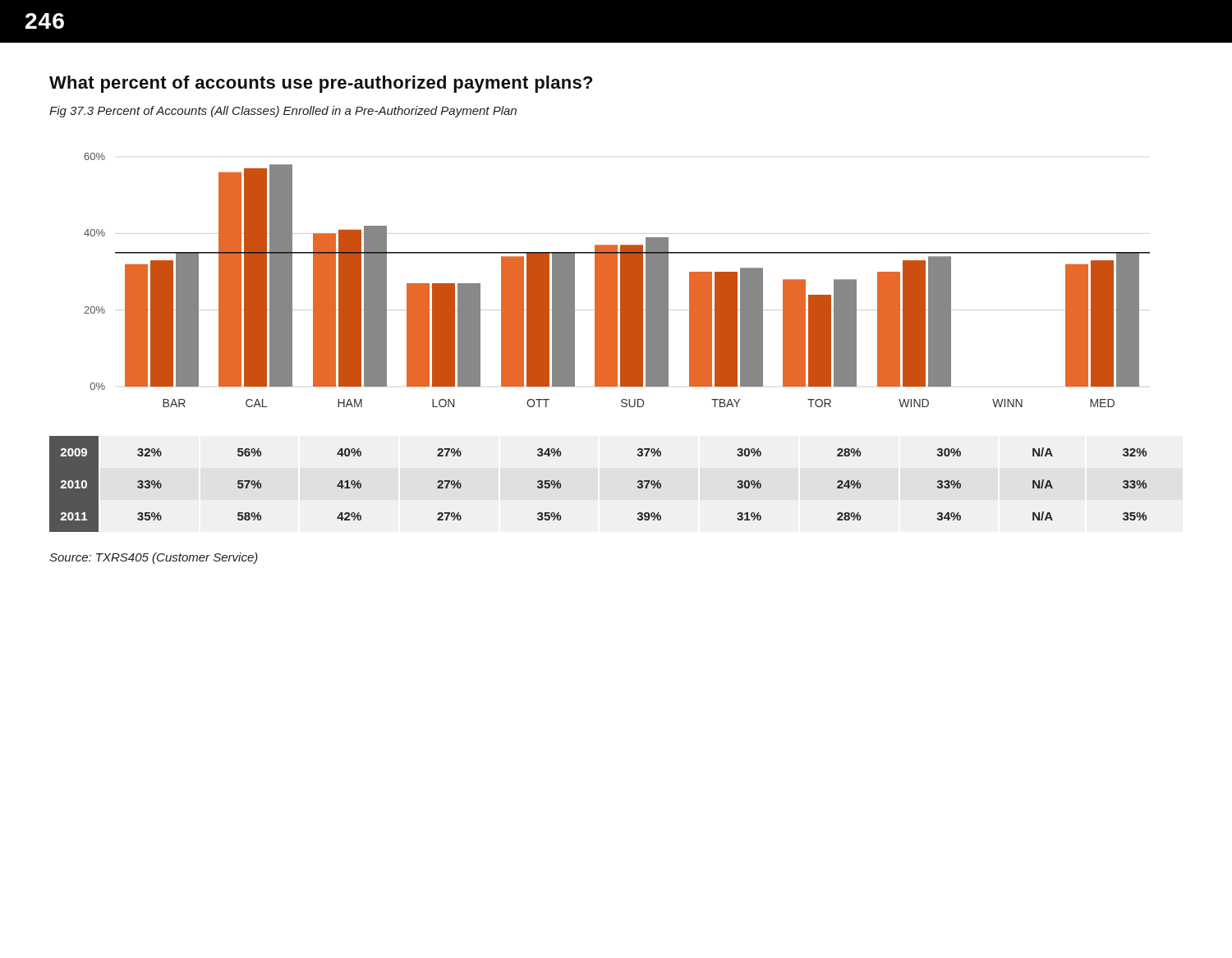Select the block starting "Fig 37.3 Percent"
This screenshot has height=958, width=1232.
click(283, 110)
